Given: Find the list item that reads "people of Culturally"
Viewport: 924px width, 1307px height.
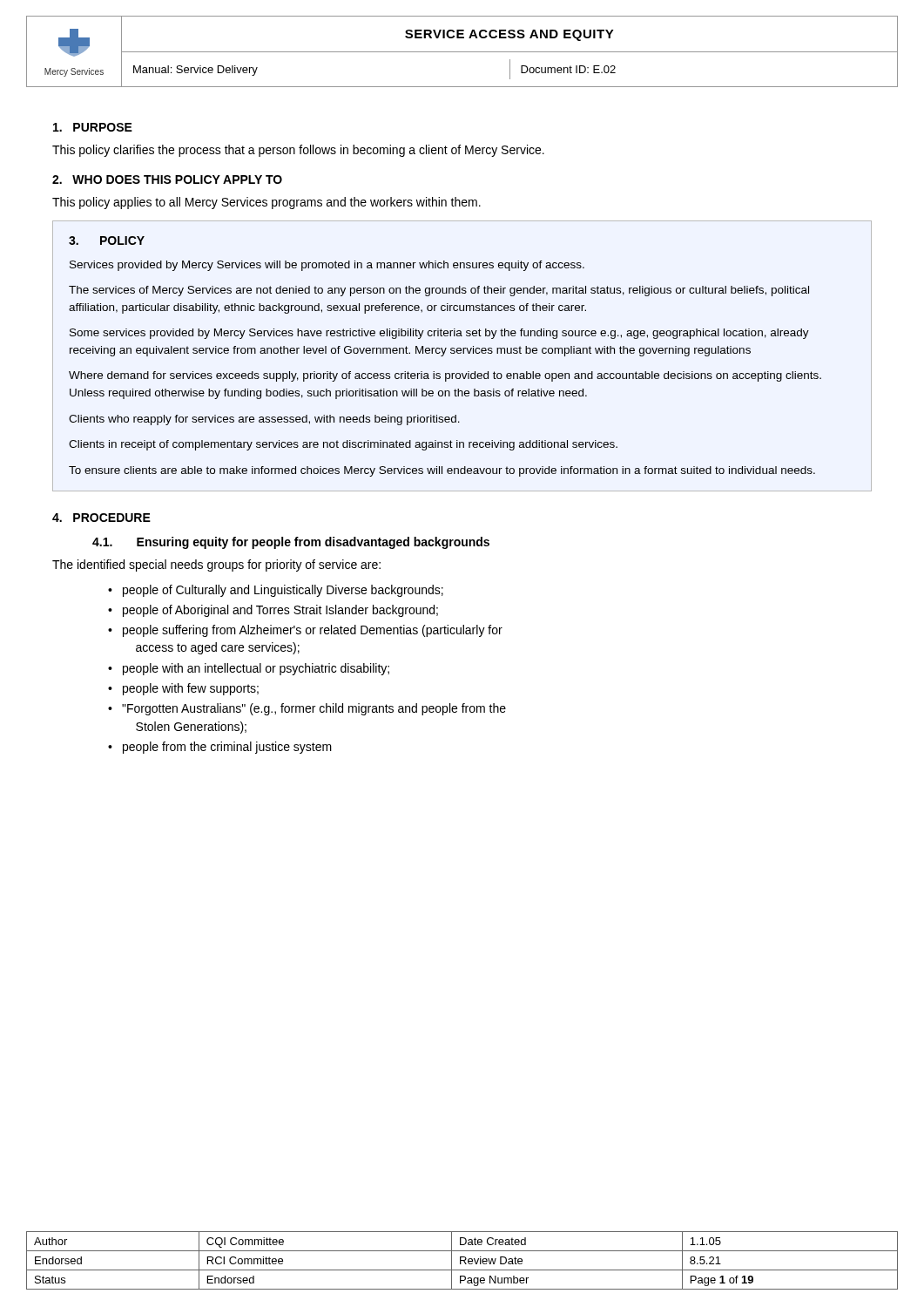Looking at the screenshot, I should [283, 589].
